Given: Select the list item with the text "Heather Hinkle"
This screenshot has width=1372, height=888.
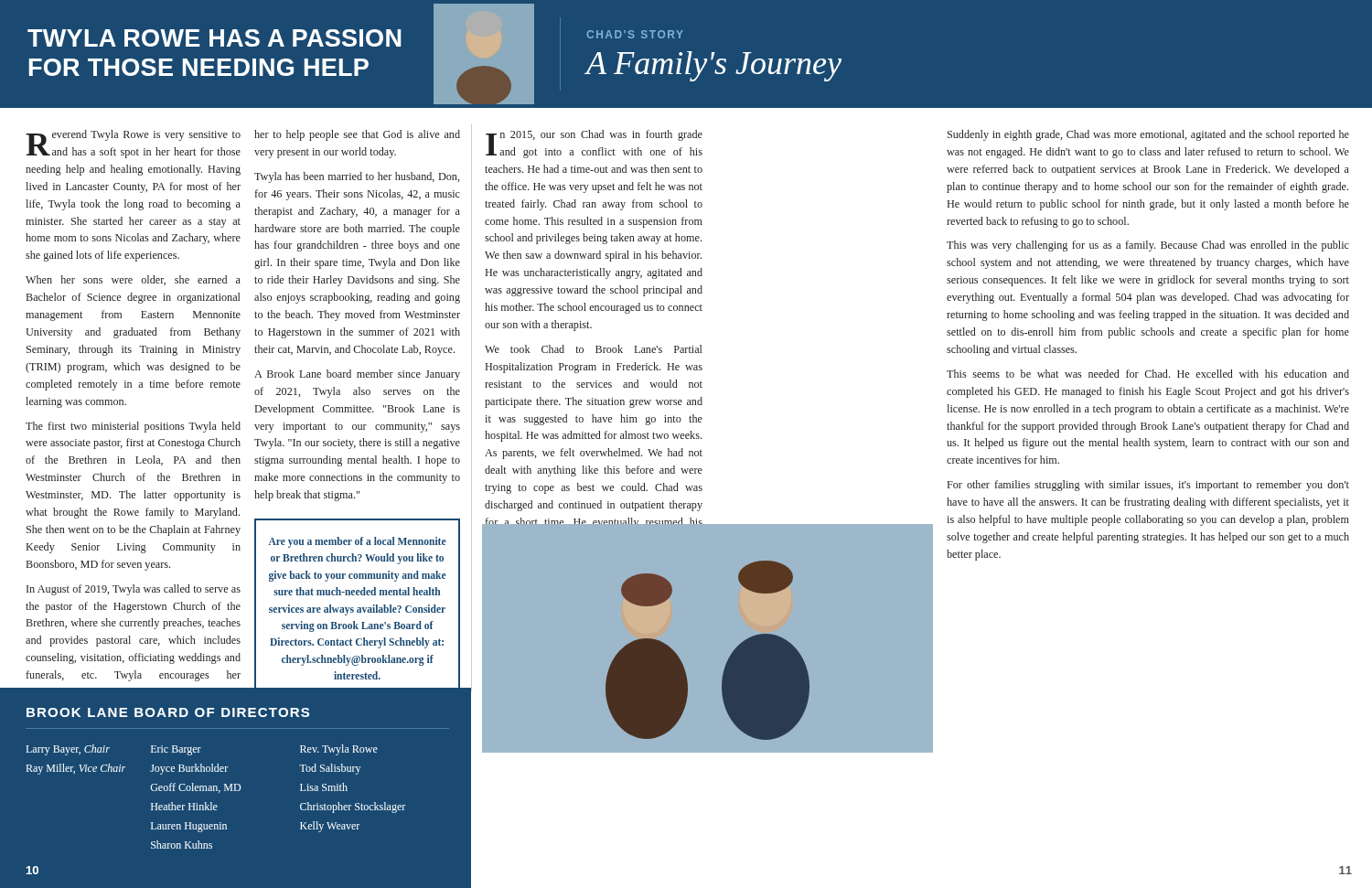Looking at the screenshot, I should [184, 807].
